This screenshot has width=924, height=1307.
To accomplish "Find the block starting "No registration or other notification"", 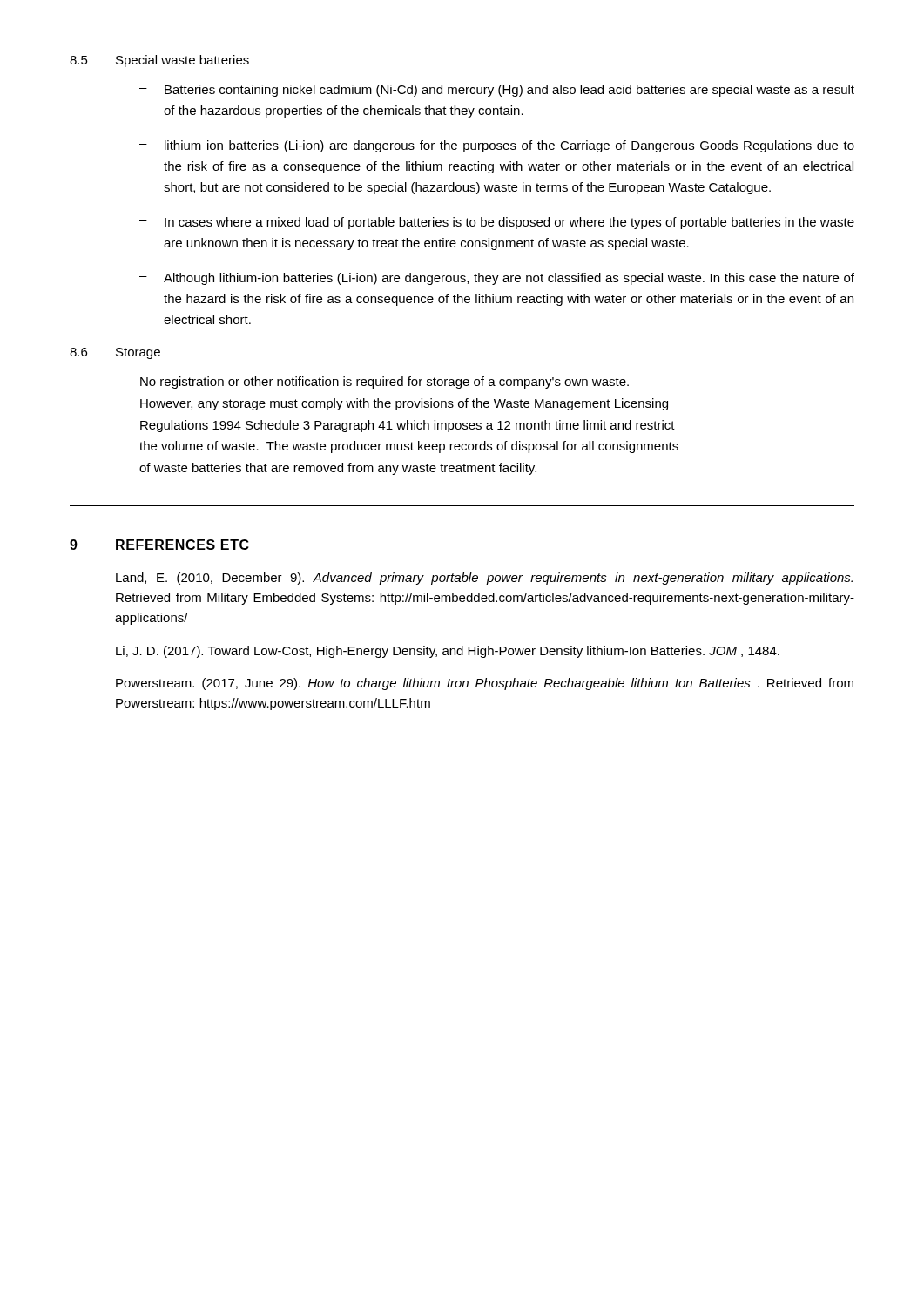I will pos(409,424).
